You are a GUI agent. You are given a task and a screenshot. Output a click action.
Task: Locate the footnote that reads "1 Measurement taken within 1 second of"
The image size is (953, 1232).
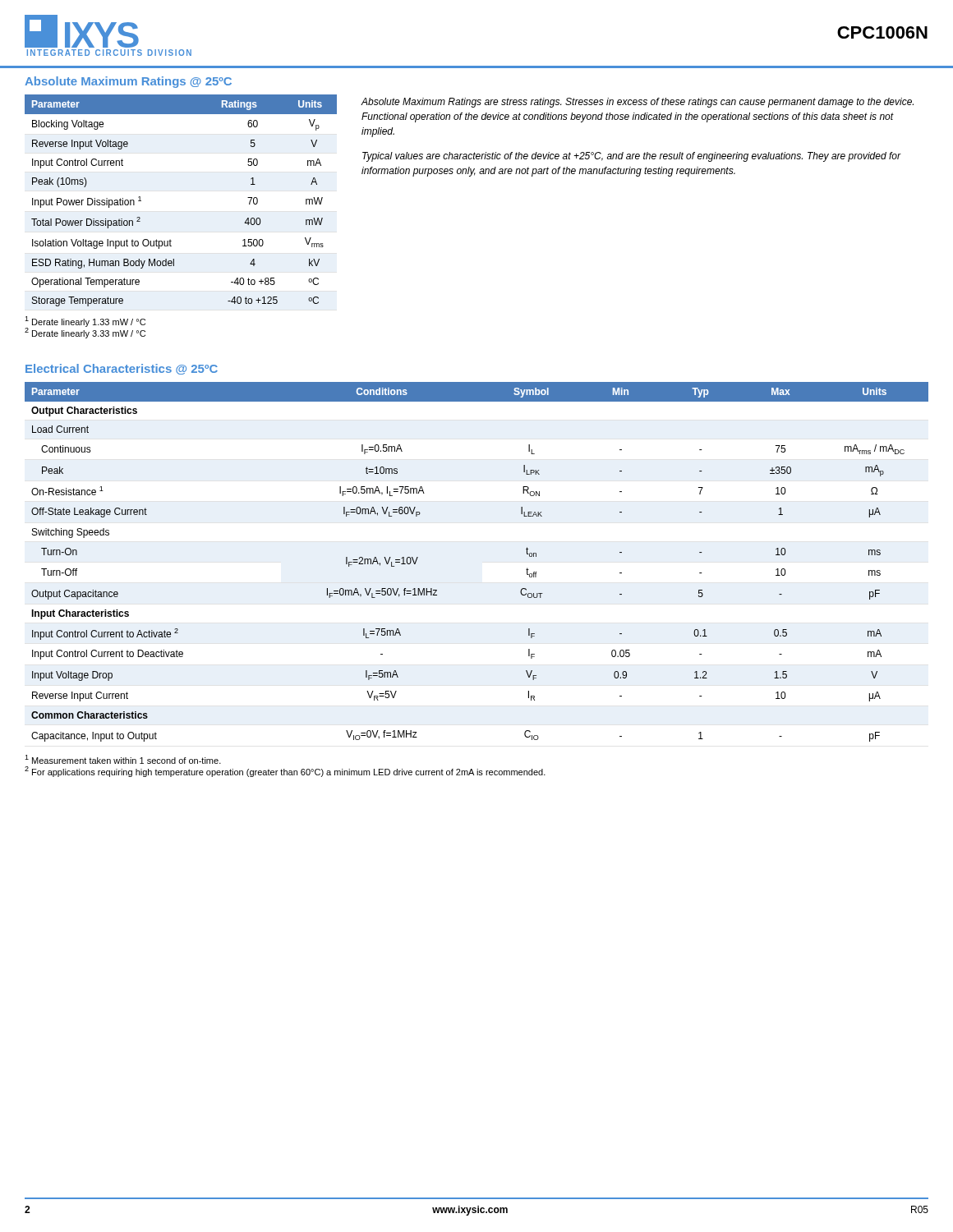point(285,765)
